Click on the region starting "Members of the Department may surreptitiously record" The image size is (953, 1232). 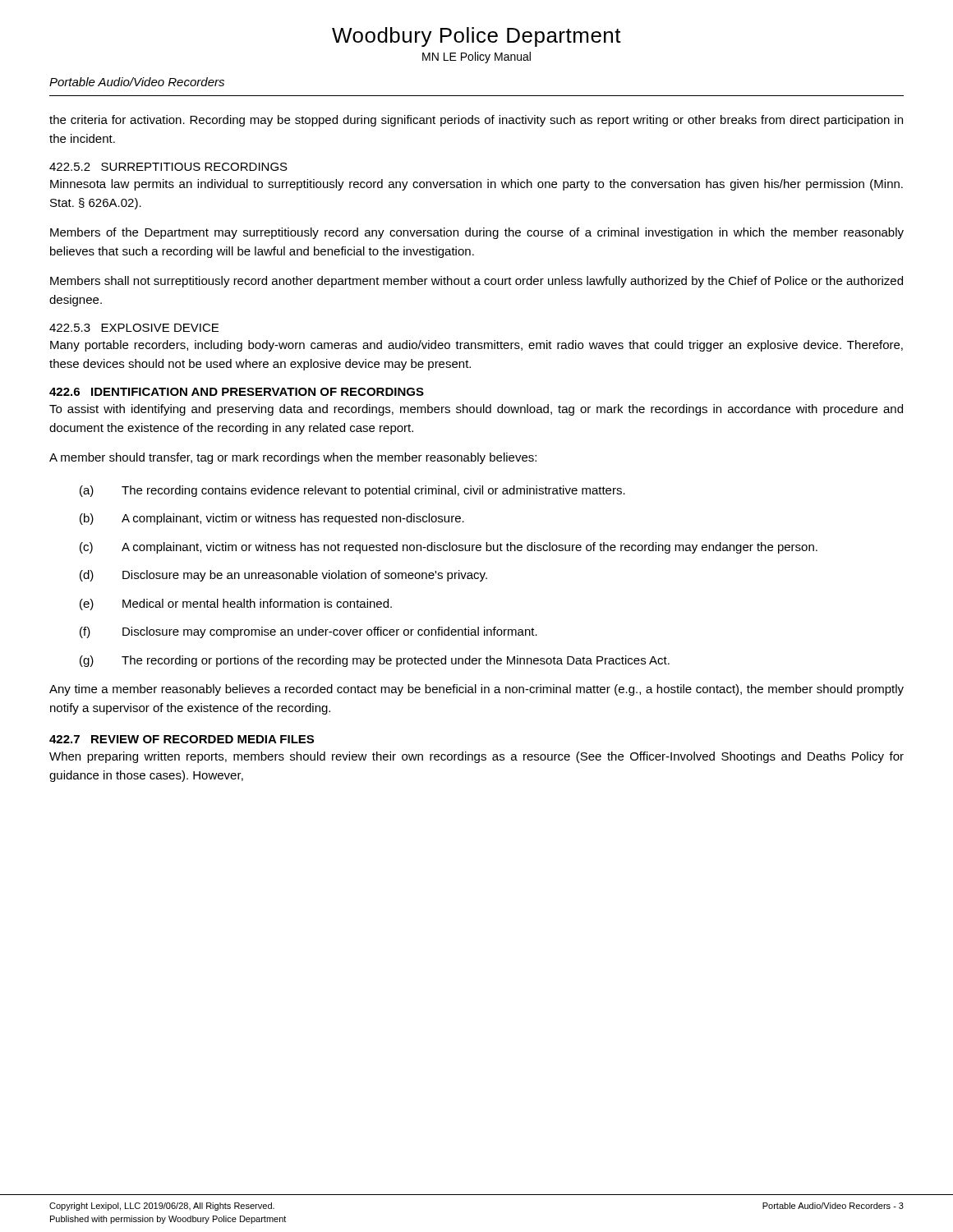[x=476, y=241]
